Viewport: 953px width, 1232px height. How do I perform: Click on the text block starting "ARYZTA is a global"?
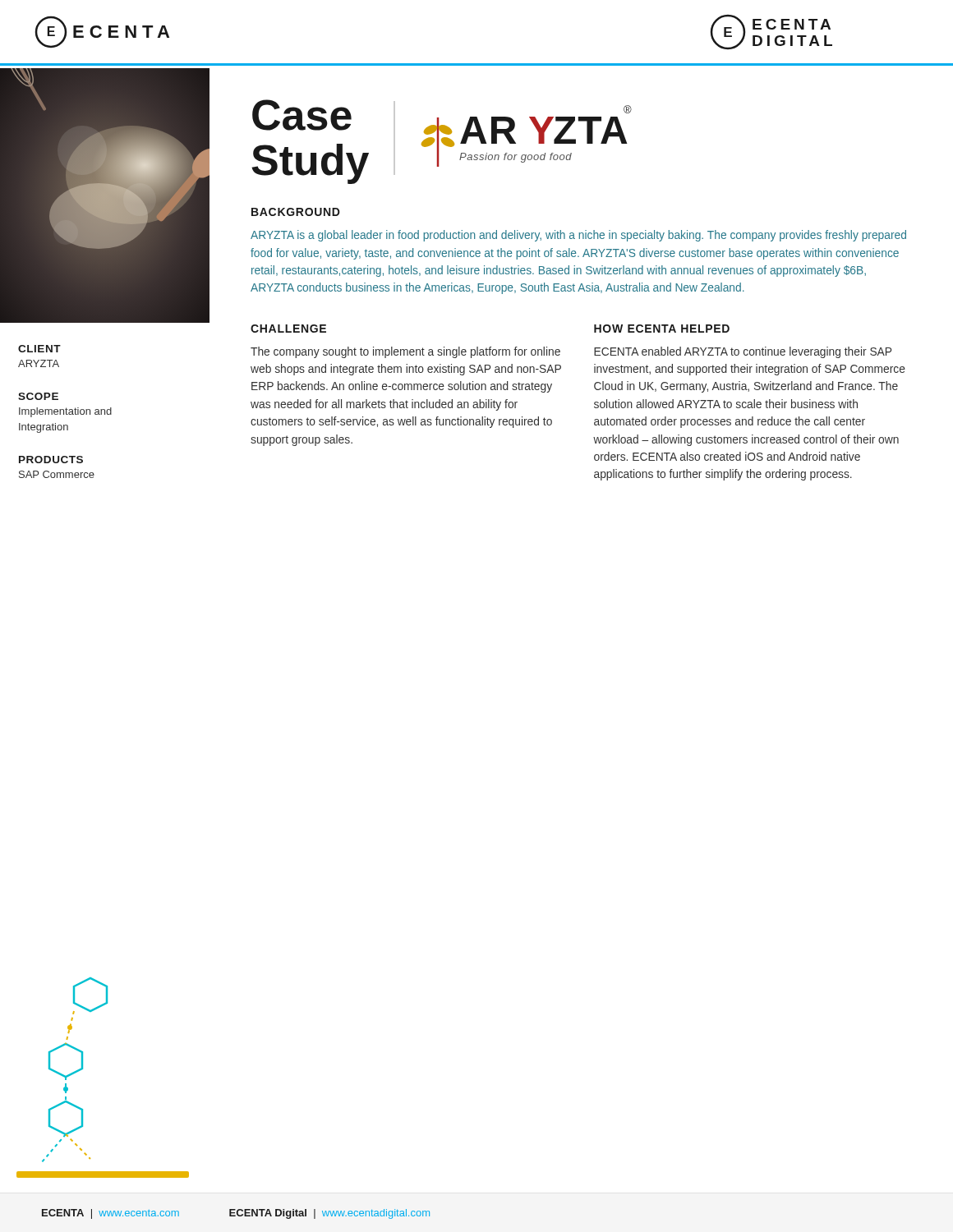(579, 262)
